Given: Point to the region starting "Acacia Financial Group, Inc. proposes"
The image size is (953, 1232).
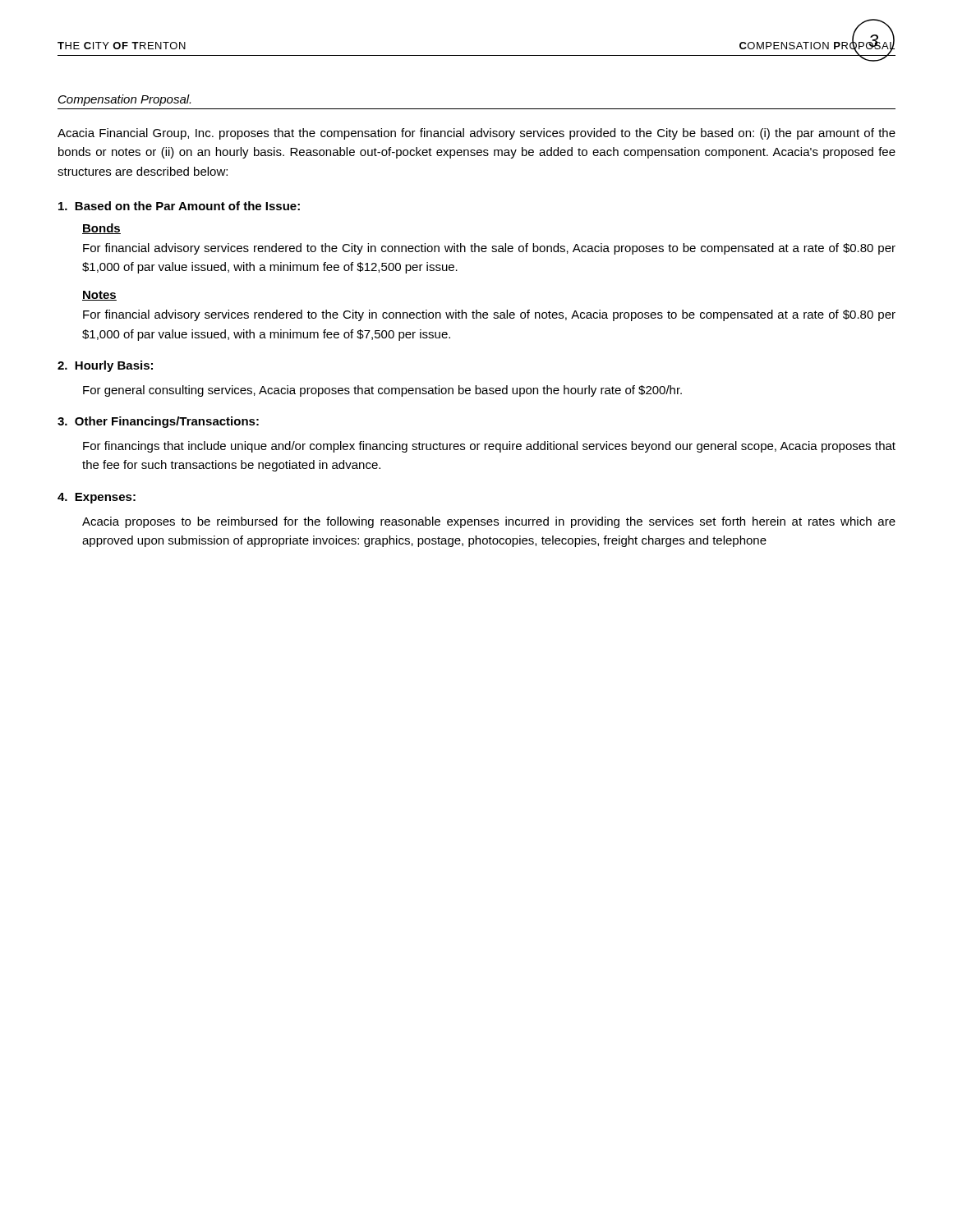Looking at the screenshot, I should [476, 152].
